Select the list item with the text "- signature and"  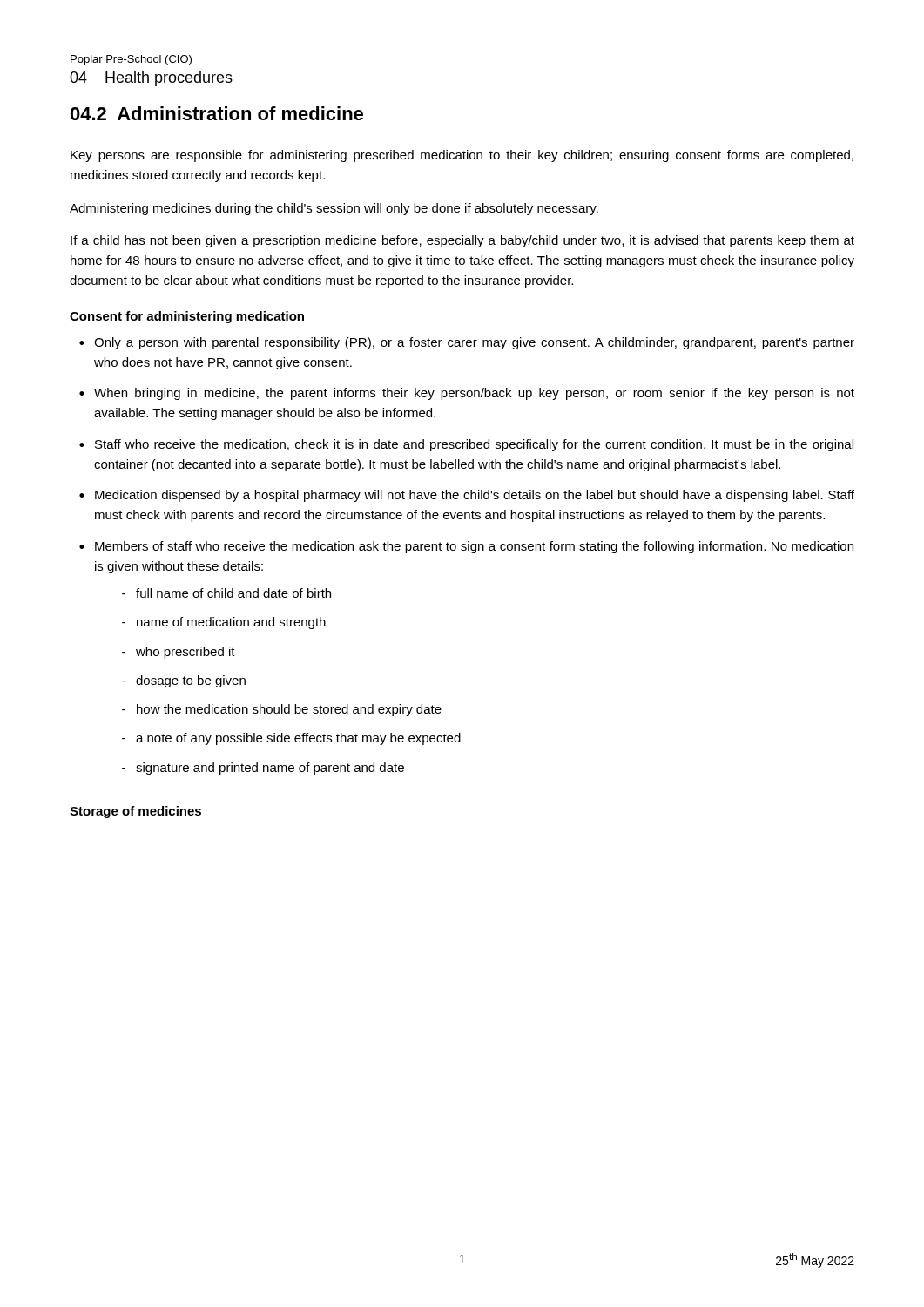[263, 769]
